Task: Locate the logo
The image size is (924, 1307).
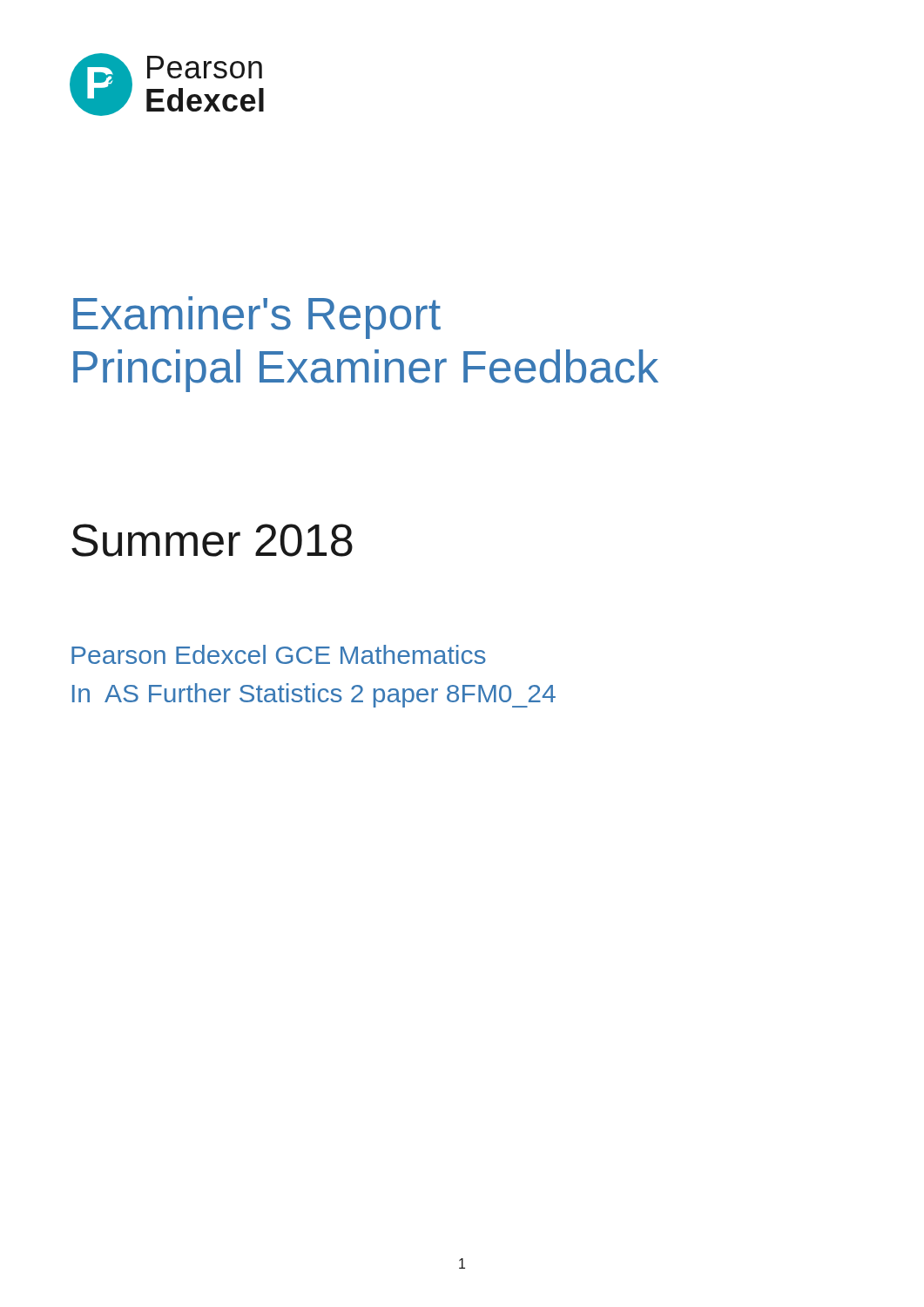Action: click(168, 84)
